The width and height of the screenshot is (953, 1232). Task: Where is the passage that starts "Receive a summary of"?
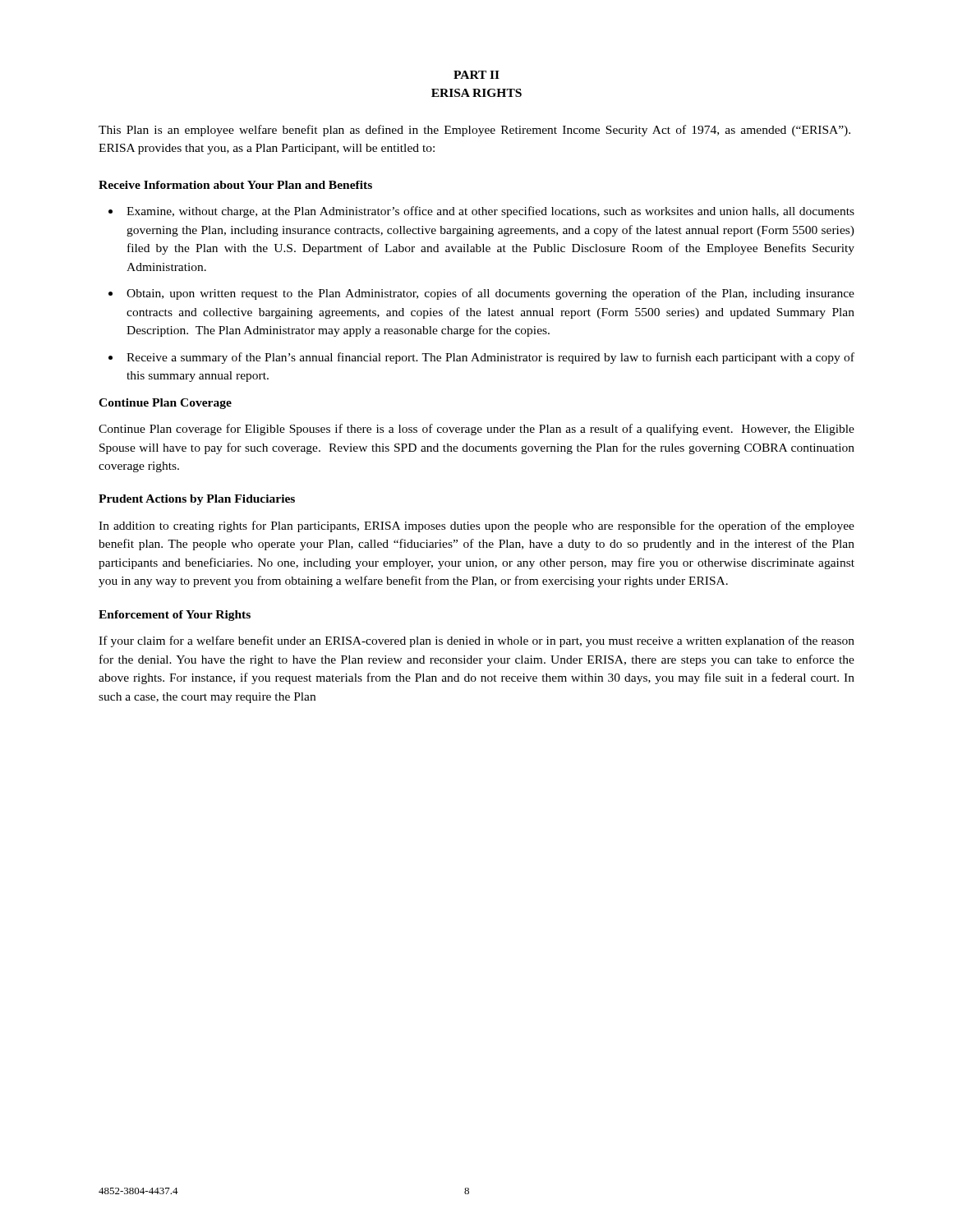point(491,366)
